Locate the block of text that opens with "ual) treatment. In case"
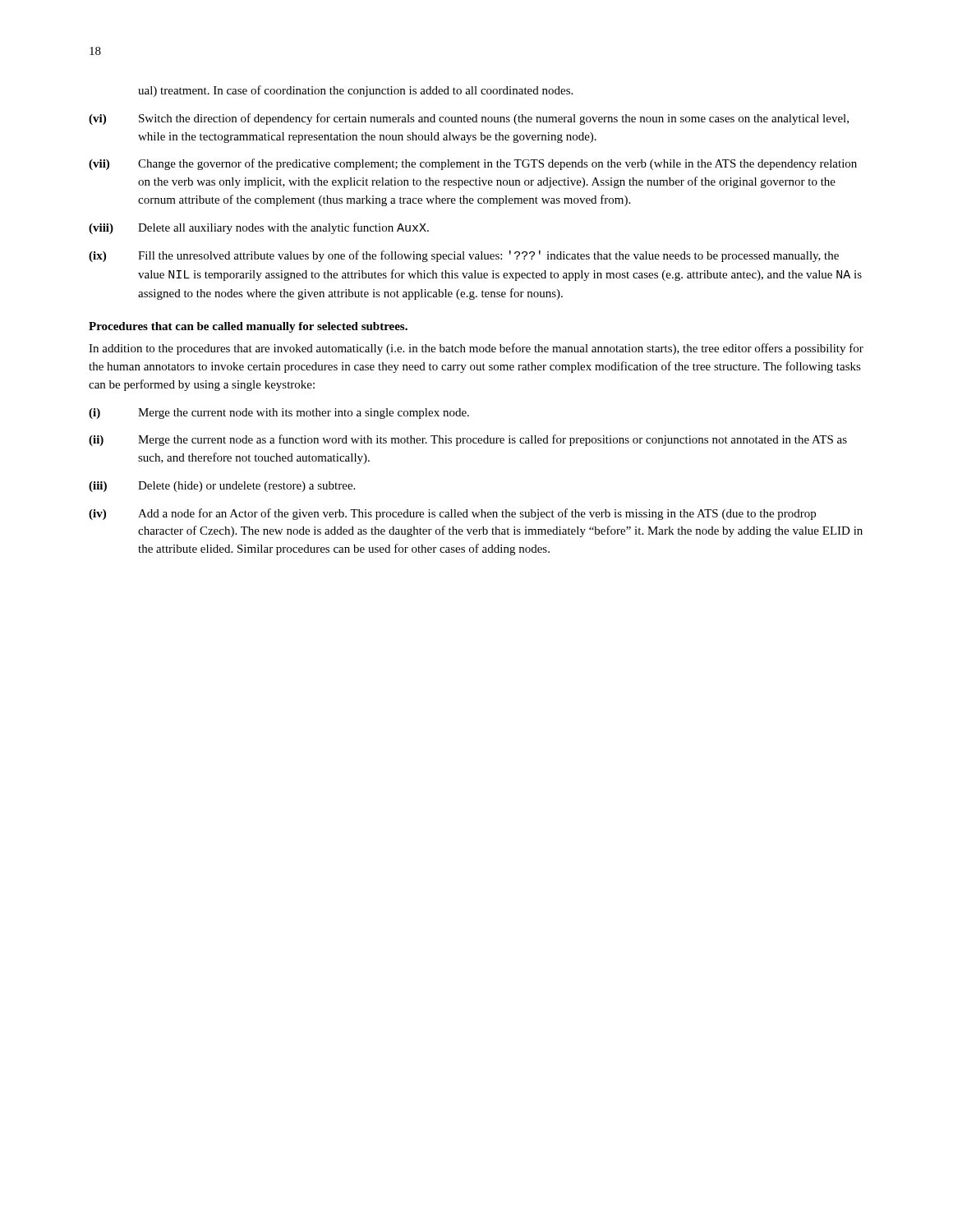Image resolution: width=953 pixels, height=1232 pixels. pos(356,90)
